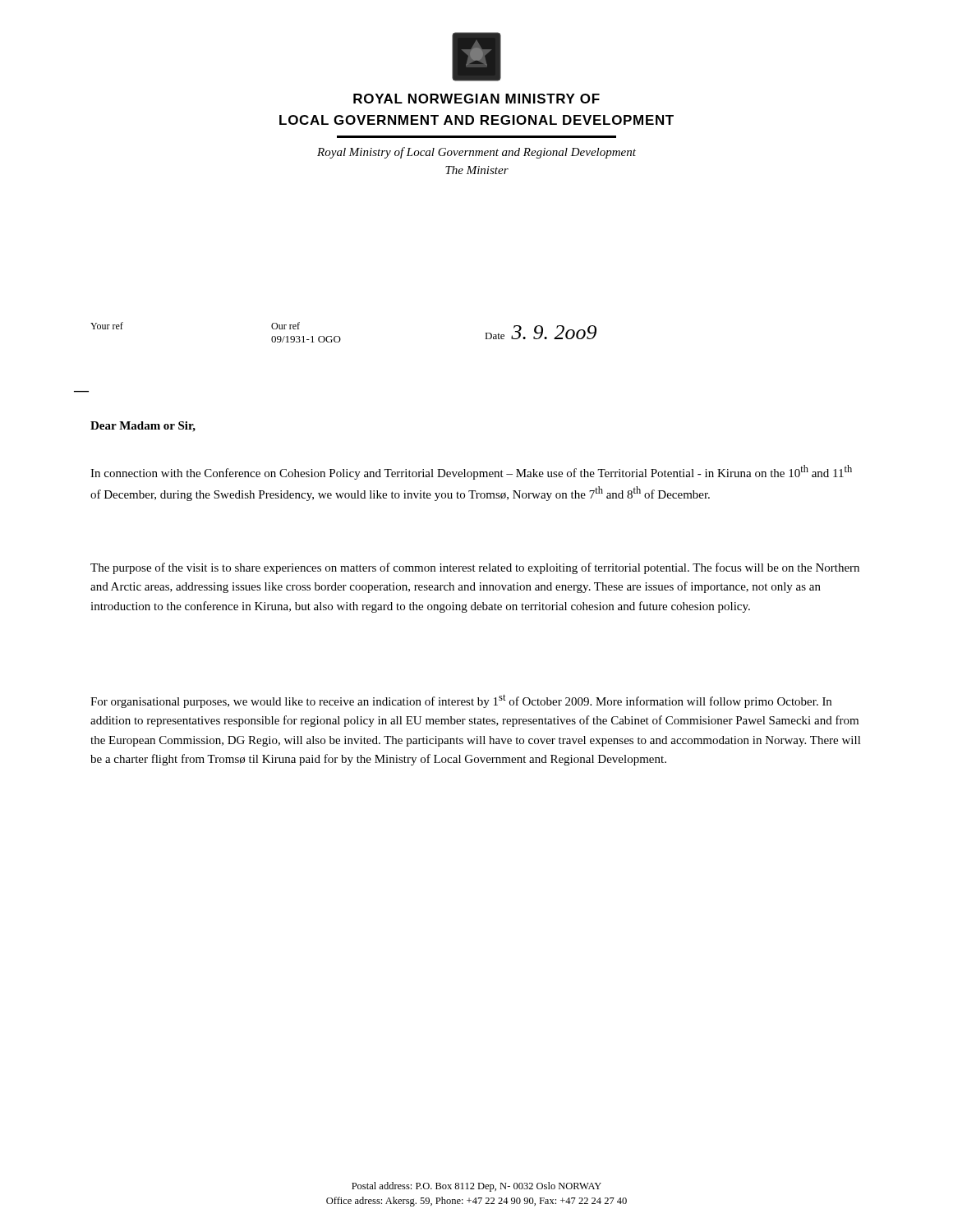Screen dimensions: 1232x953
Task: Point to the title beginning "ROYAL NORWEGIAN MINISTRY"
Action: [x=476, y=110]
